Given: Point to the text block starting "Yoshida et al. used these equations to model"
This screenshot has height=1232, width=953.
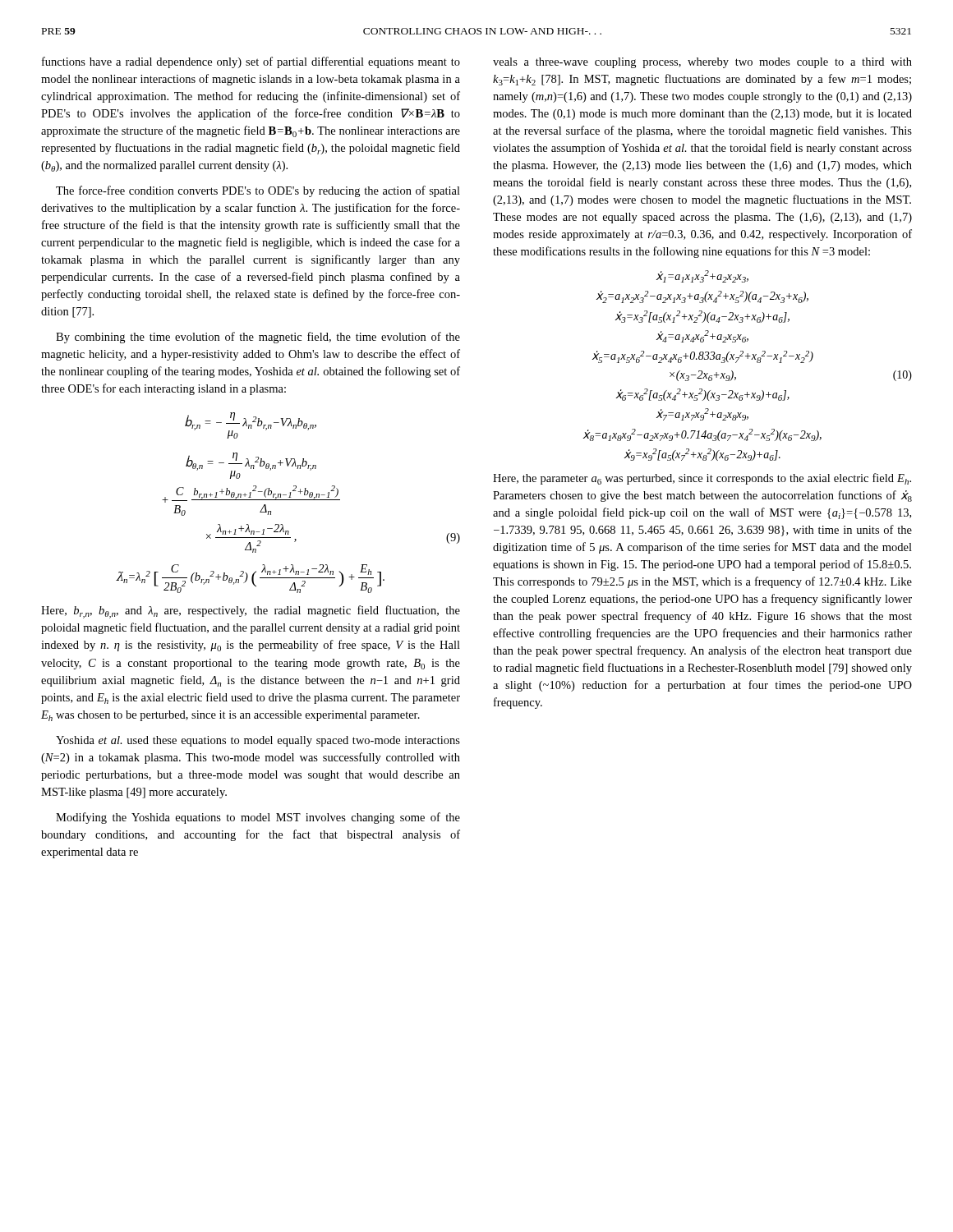Looking at the screenshot, I should click(251, 766).
